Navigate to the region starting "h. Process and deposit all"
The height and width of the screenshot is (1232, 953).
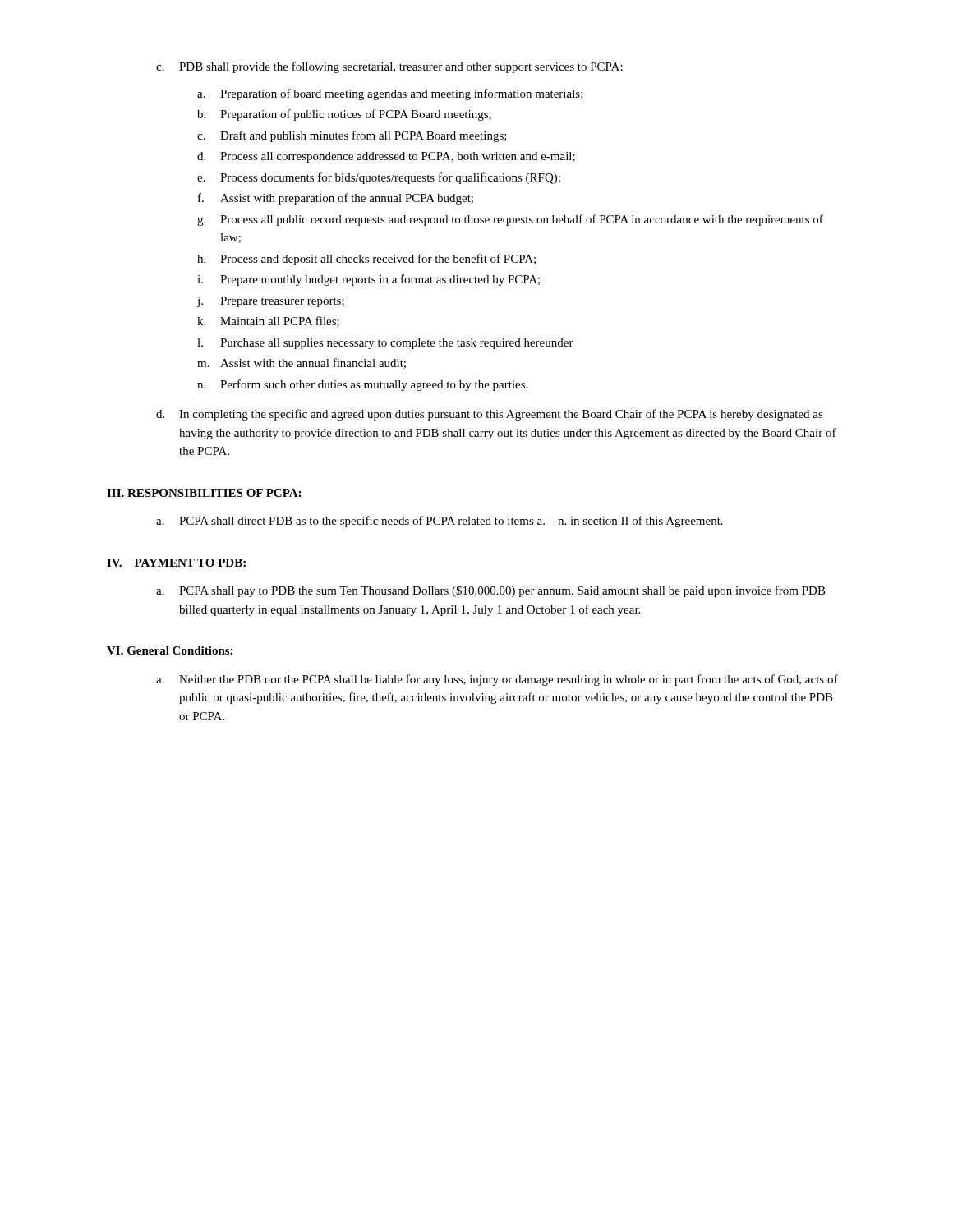pos(367,258)
